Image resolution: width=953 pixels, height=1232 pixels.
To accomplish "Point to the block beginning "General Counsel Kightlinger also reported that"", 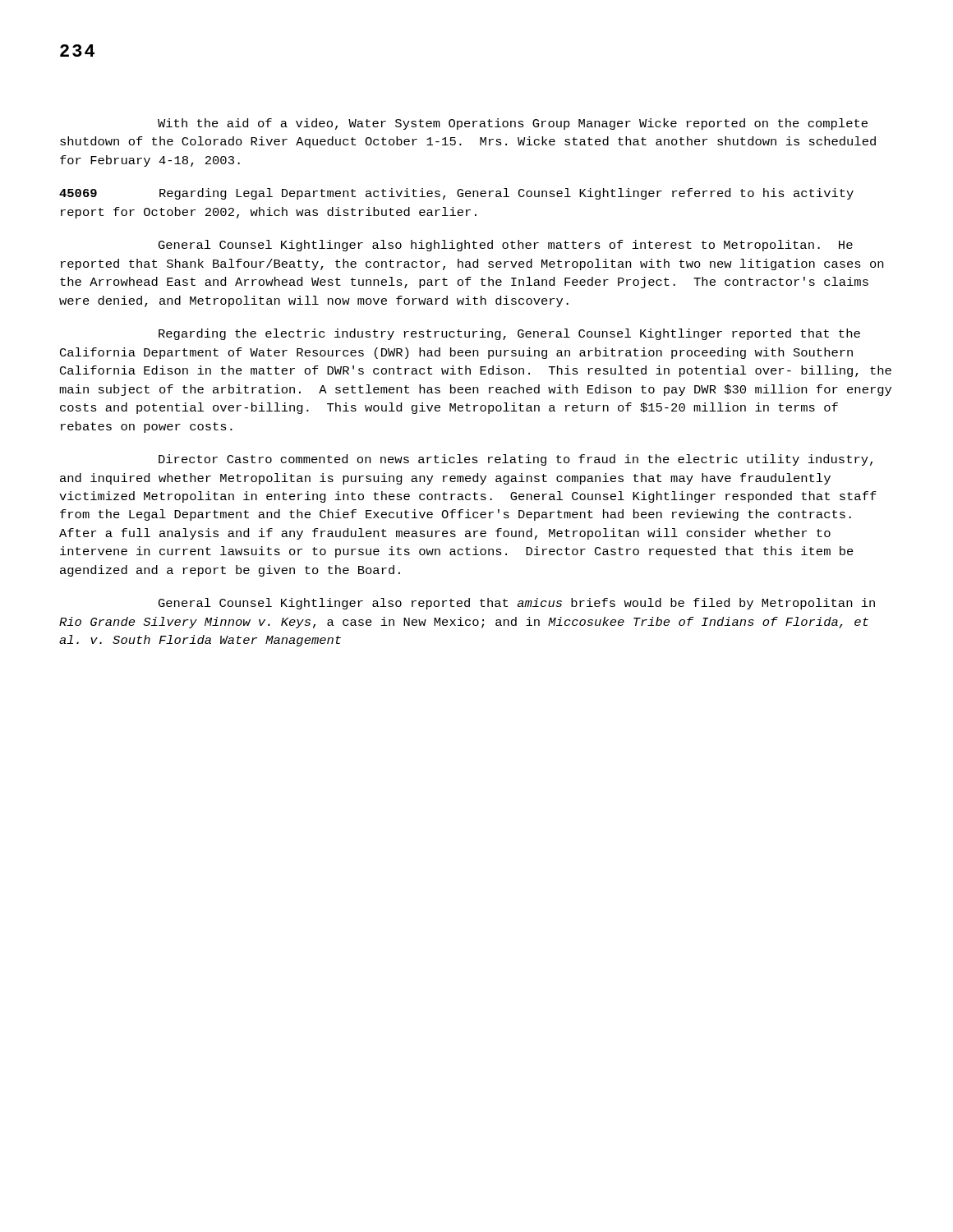I will [468, 622].
